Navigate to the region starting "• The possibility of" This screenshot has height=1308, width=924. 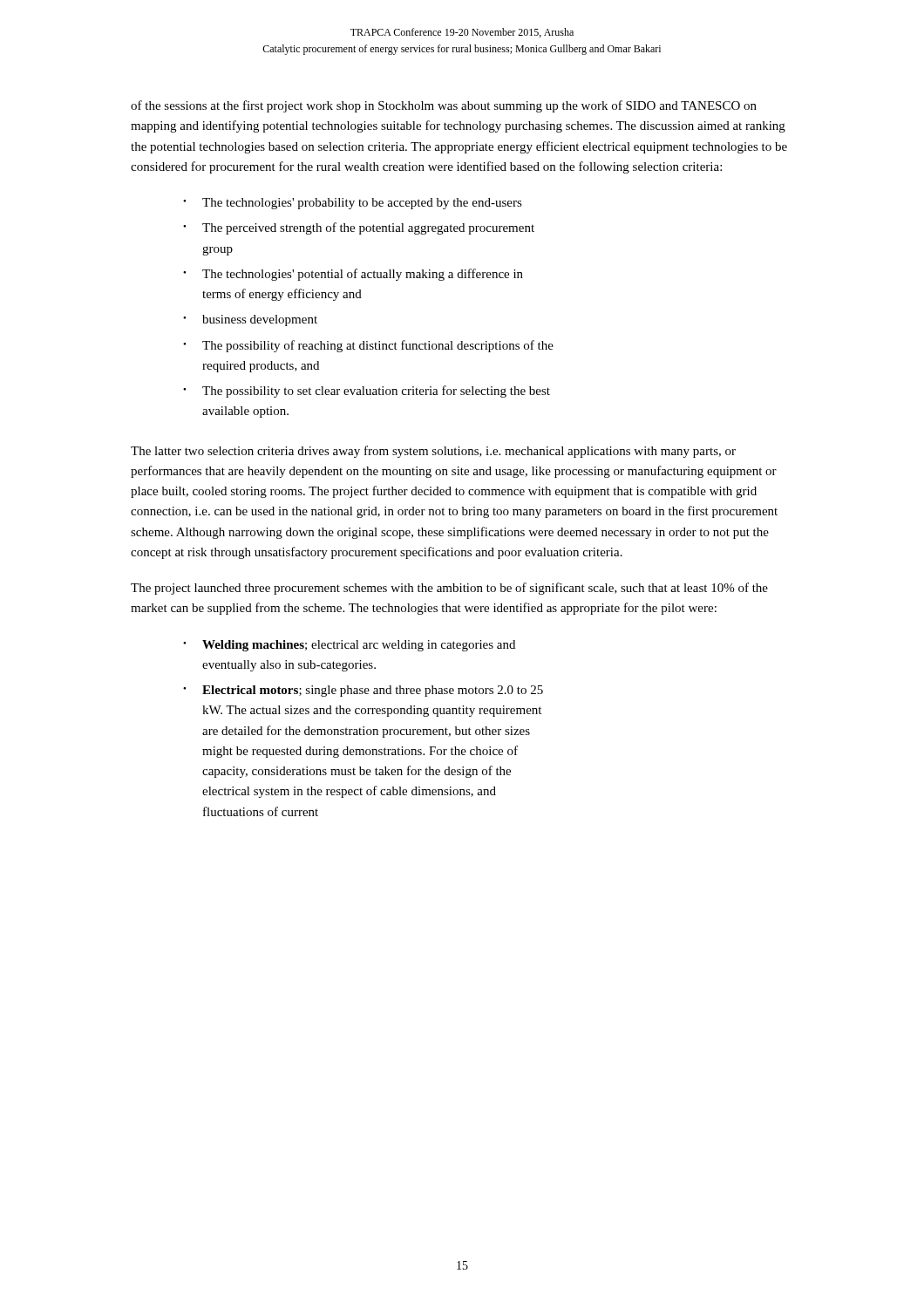point(488,356)
